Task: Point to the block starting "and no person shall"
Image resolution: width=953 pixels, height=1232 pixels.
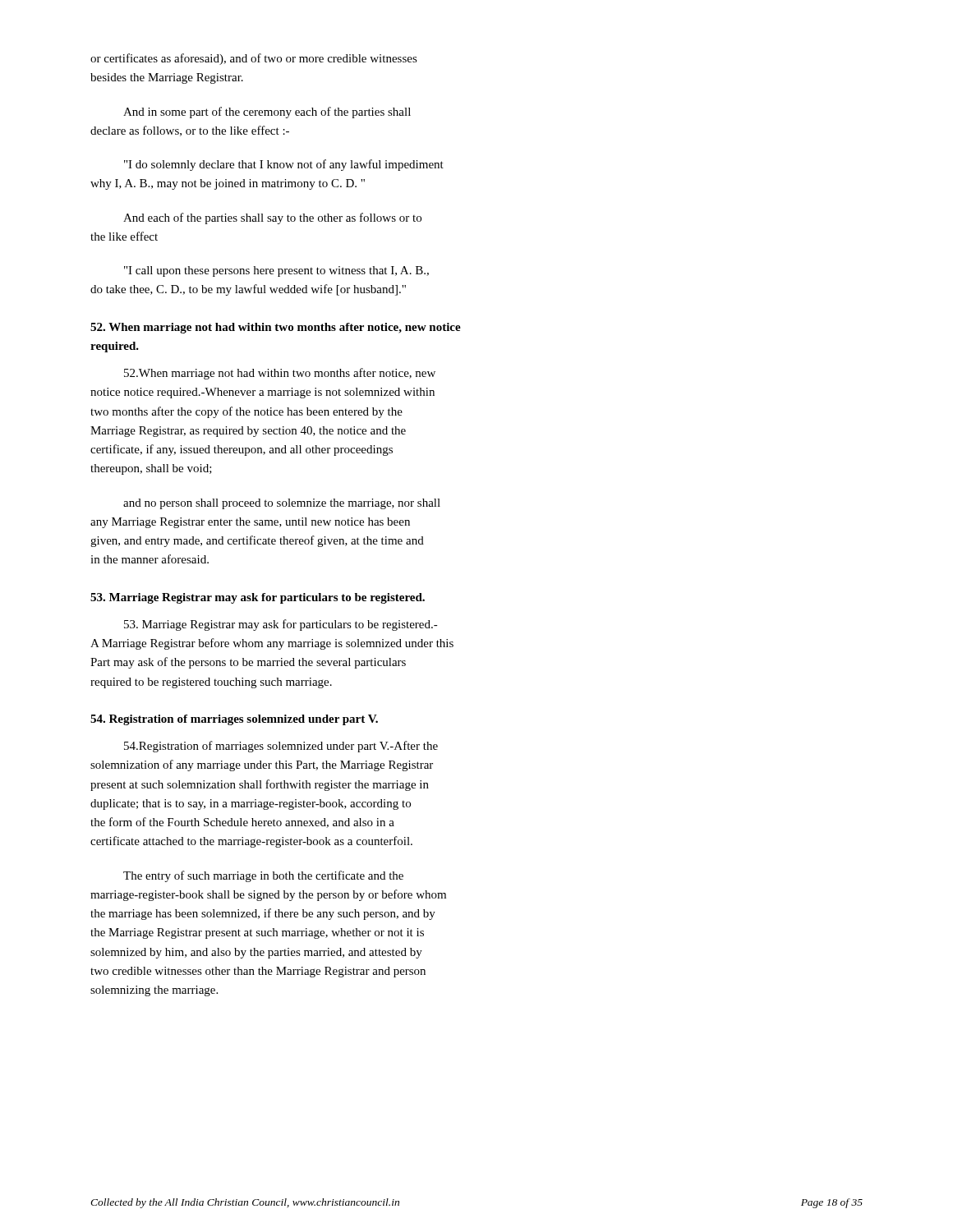Action: (282, 504)
